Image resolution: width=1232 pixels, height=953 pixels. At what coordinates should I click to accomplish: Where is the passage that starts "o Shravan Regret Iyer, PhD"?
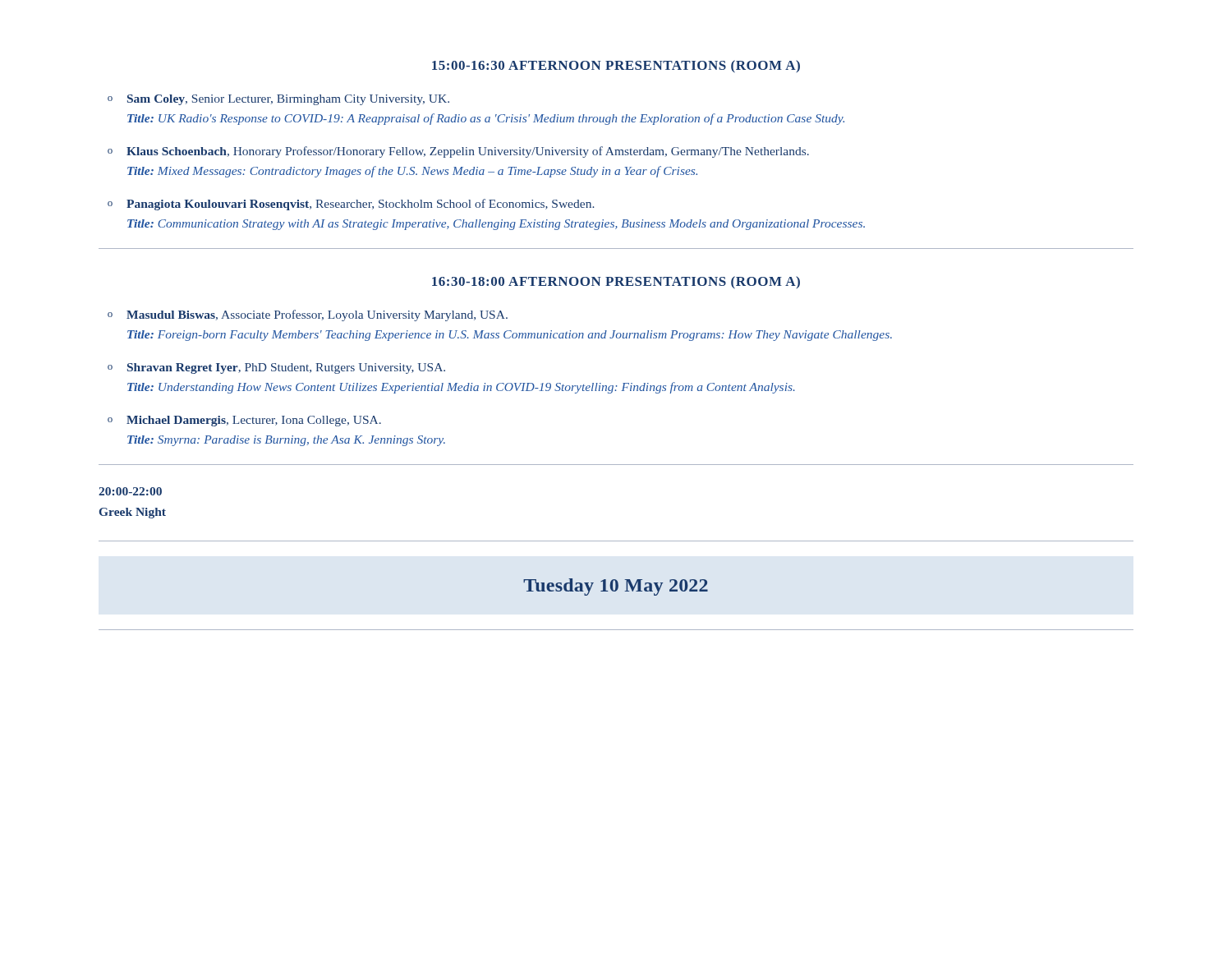tap(616, 377)
